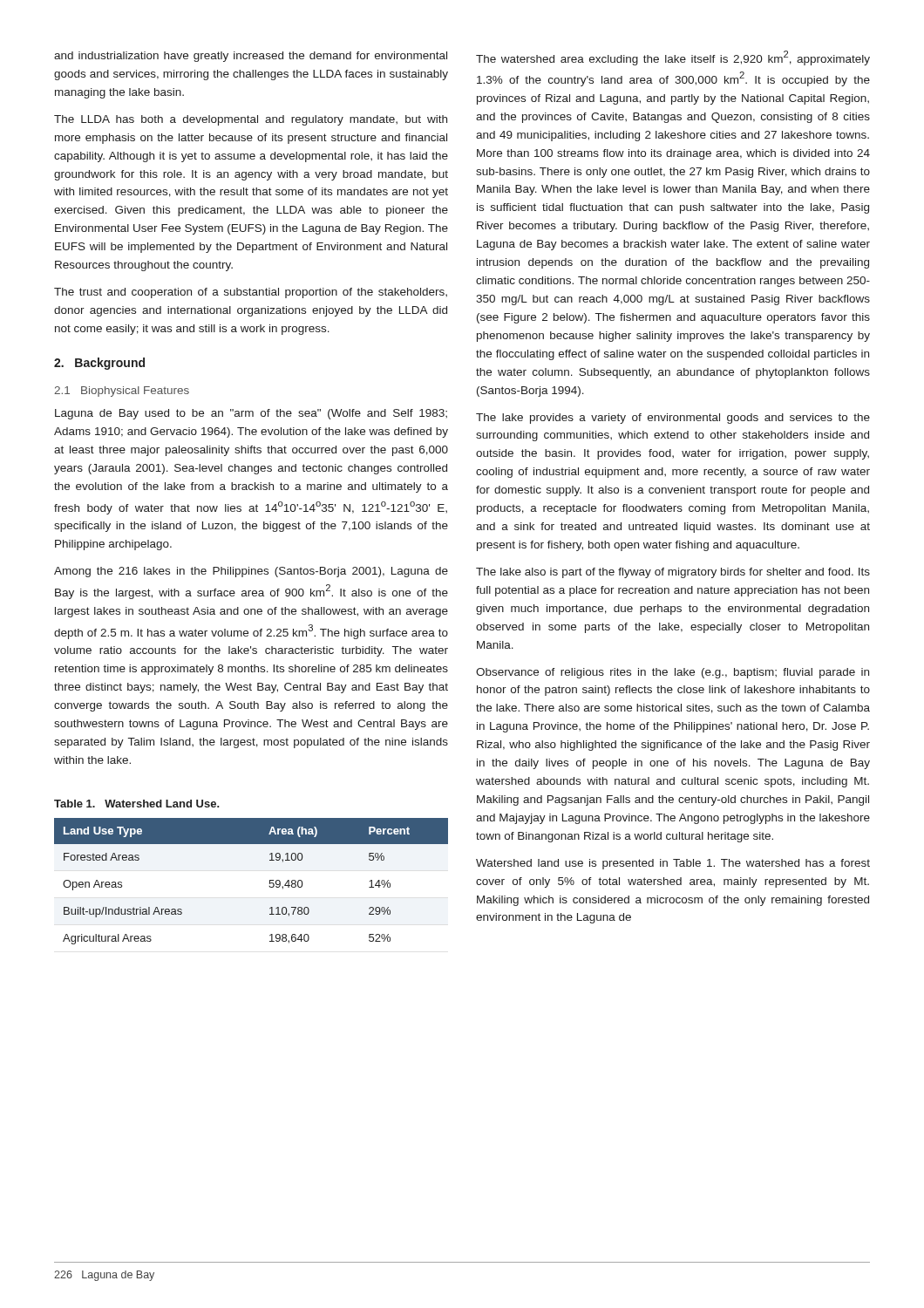Point to the passage starting "Watershed land use is"
Viewport: 924px width, 1308px height.
[673, 891]
